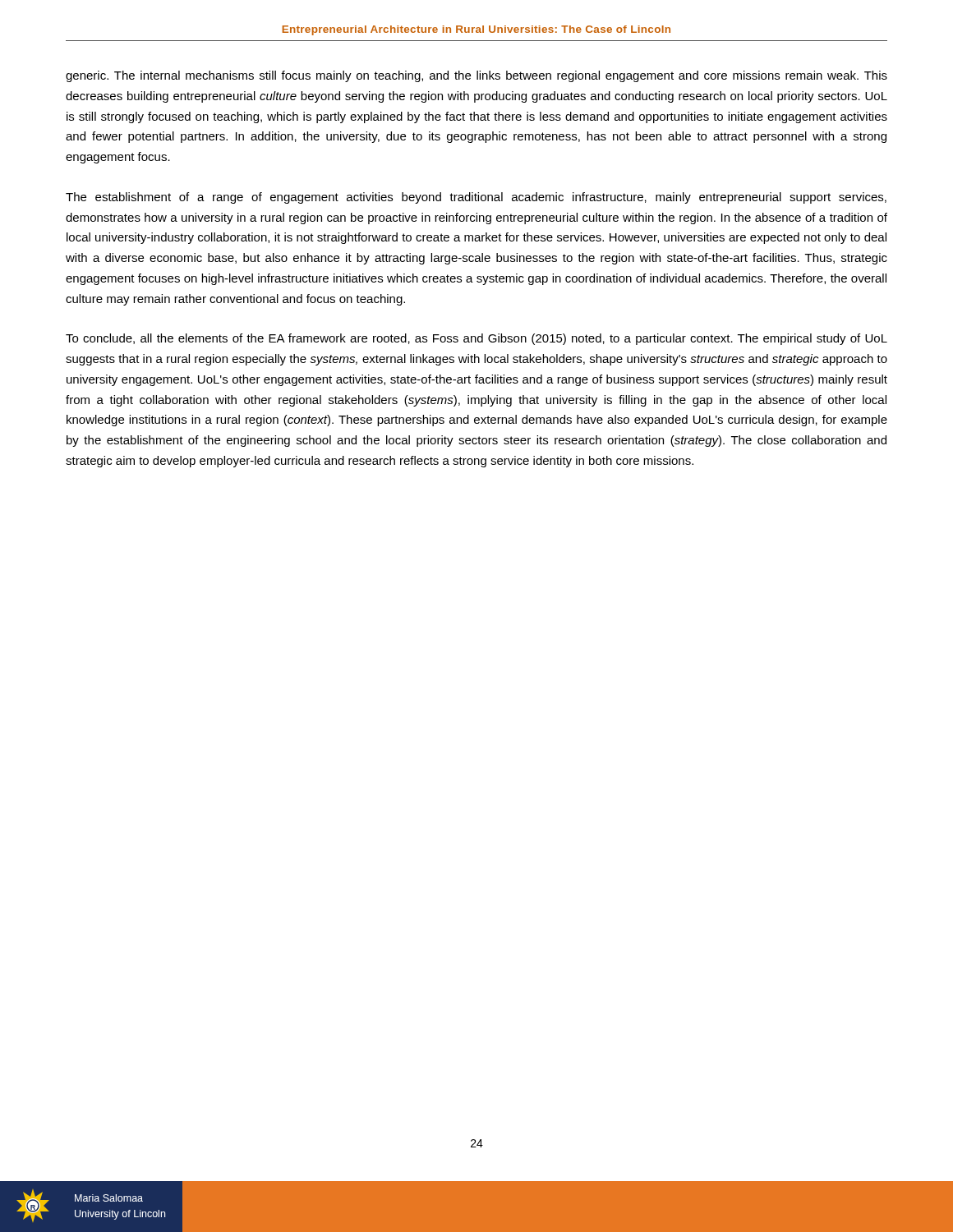The height and width of the screenshot is (1232, 953).
Task: Where is the passage that starts "generic. The internal mechanisms still focus mainly on"?
Action: pos(476,116)
